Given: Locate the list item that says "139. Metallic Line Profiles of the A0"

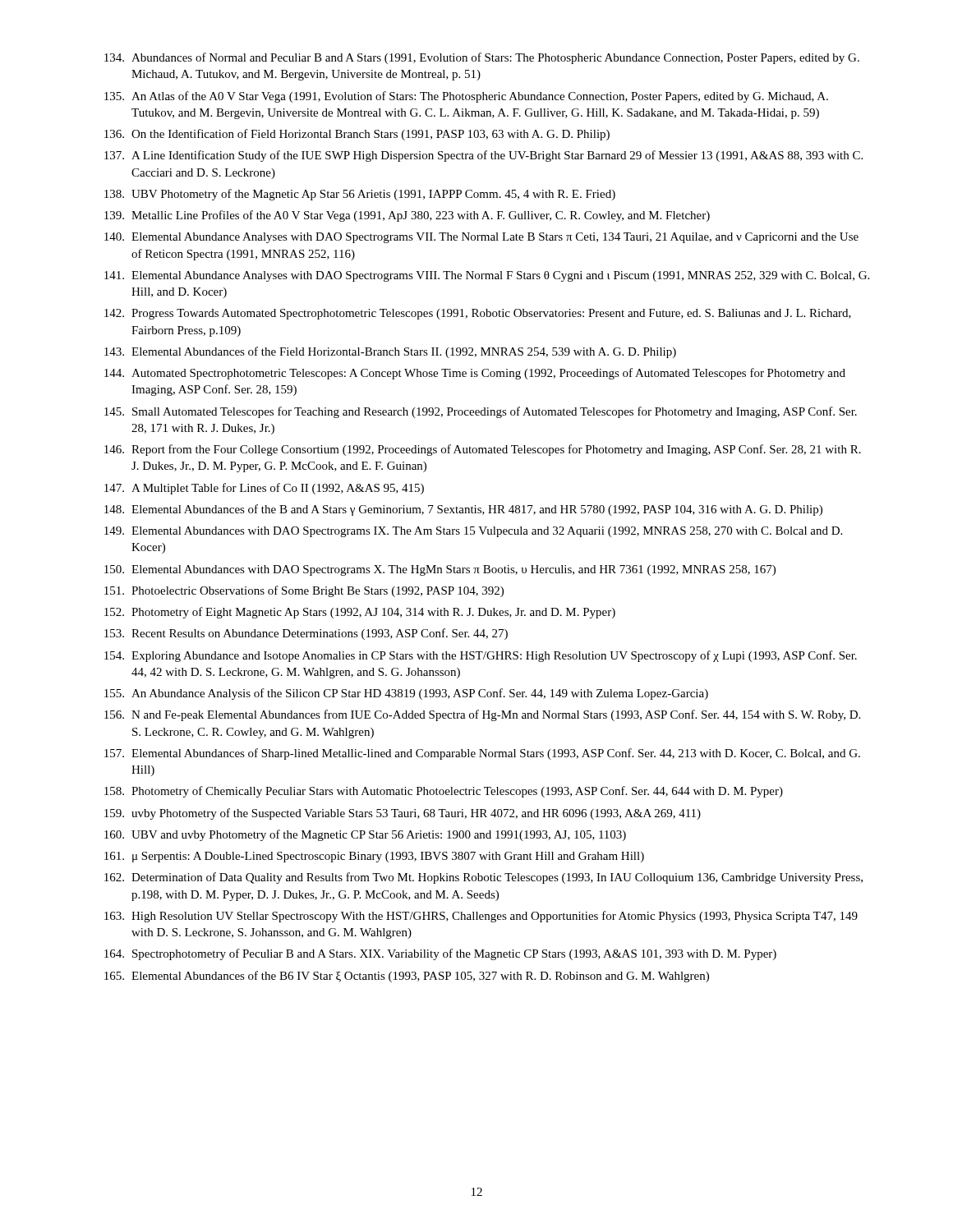Looking at the screenshot, I should click(x=476, y=215).
